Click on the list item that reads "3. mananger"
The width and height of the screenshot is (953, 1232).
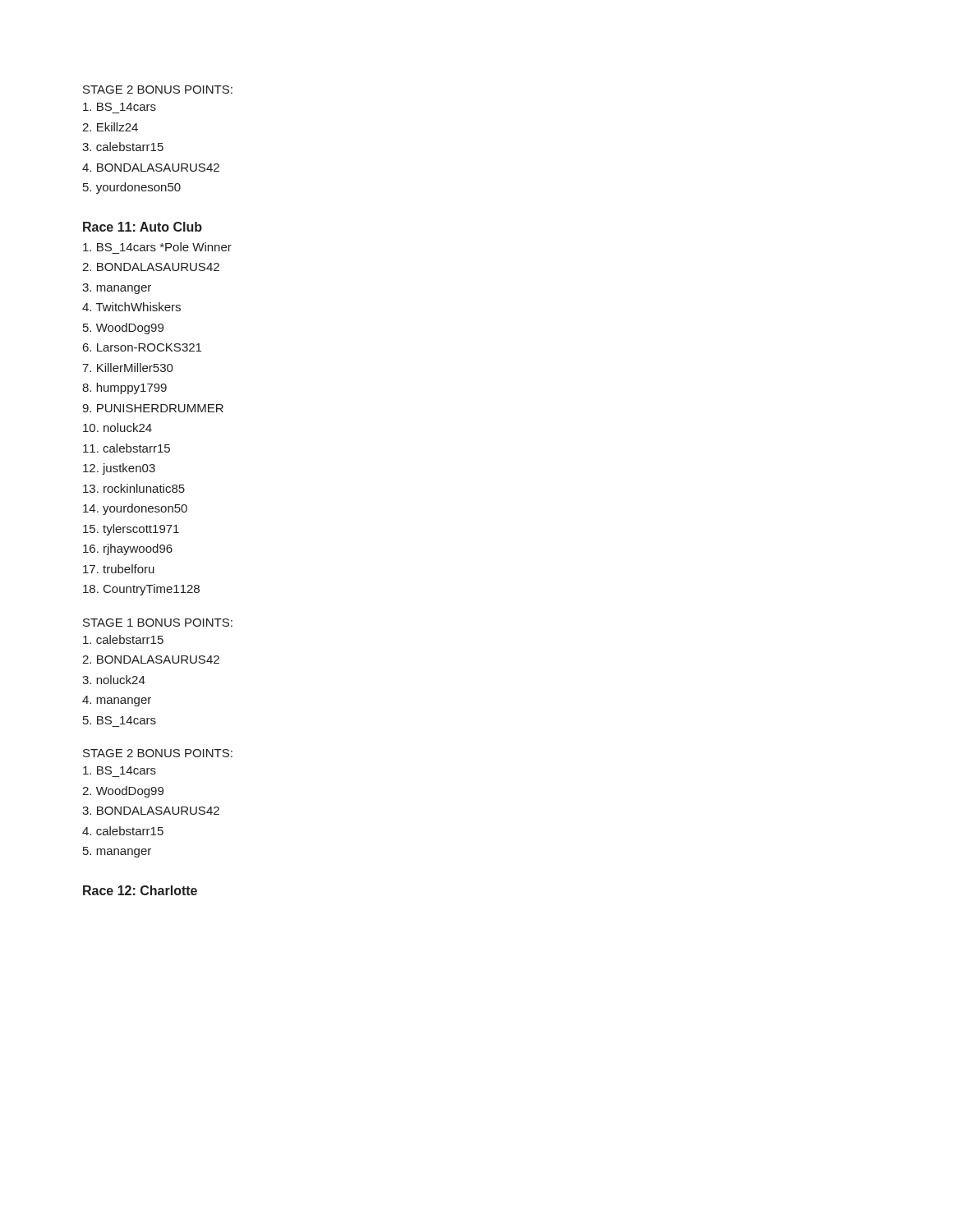coord(117,287)
